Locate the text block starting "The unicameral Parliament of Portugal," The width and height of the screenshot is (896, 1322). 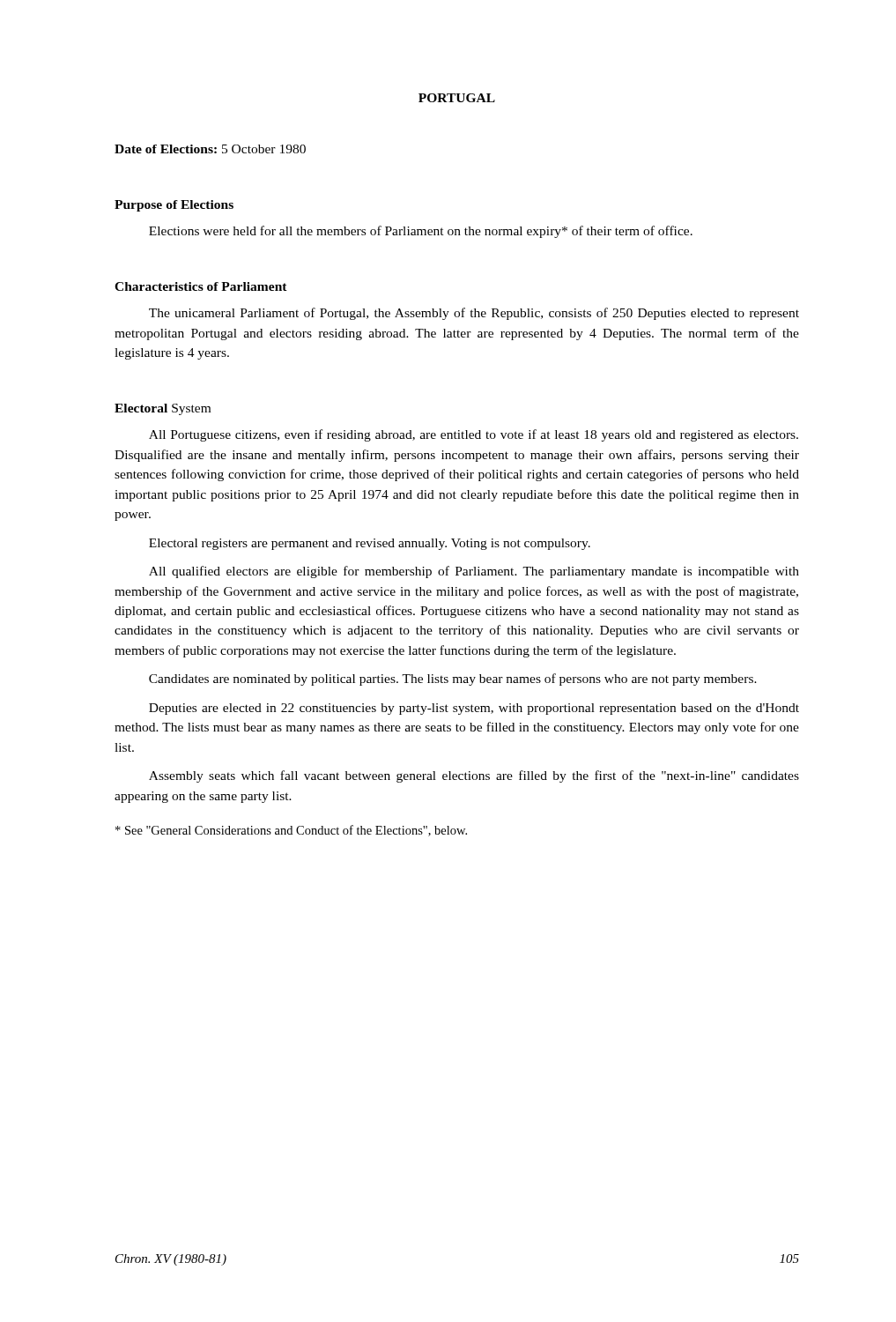(x=457, y=333)
